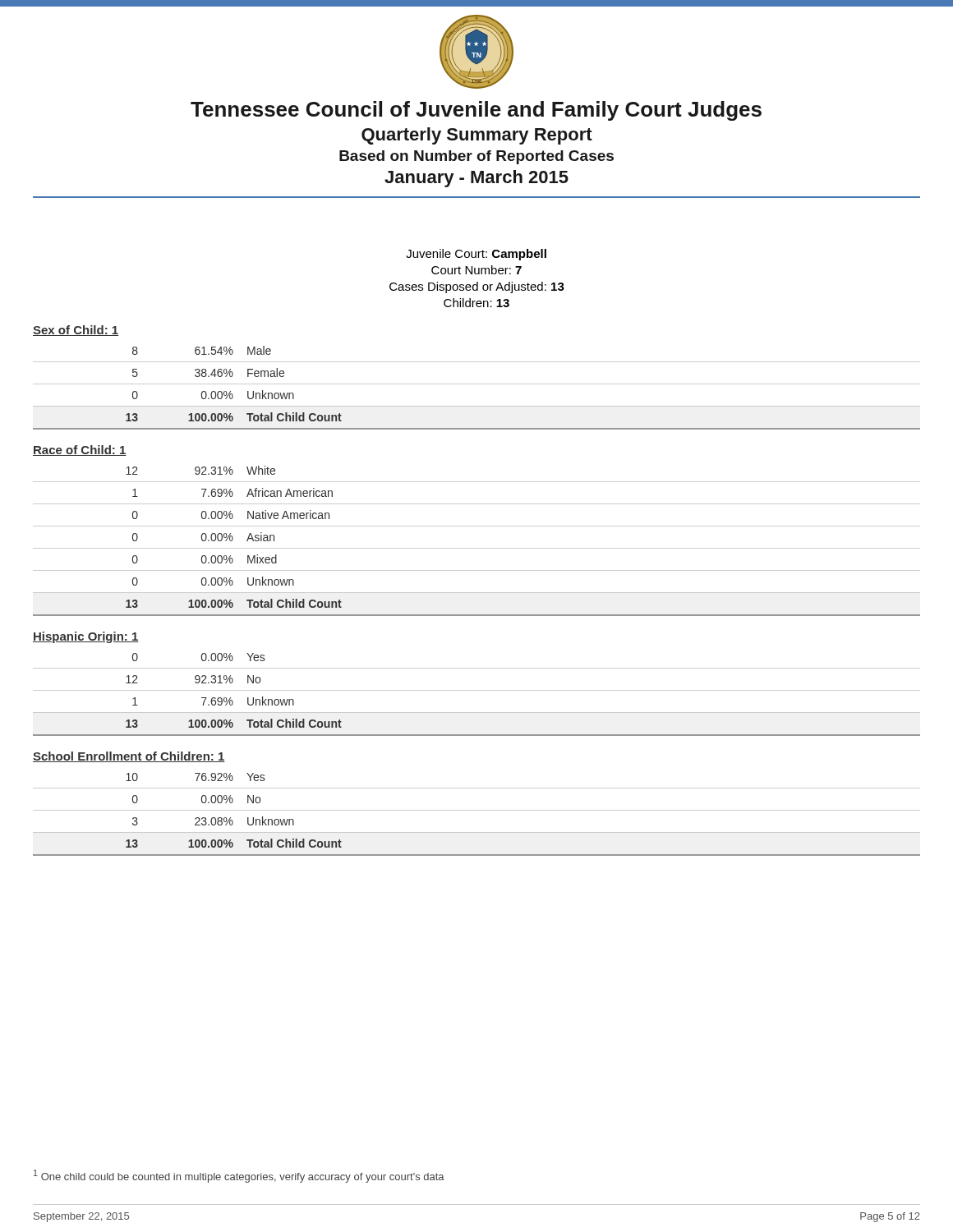This screenshot has width=953, height=1232.
Task: Click on the element starting "Based on Number"
Action: point(476,156)
